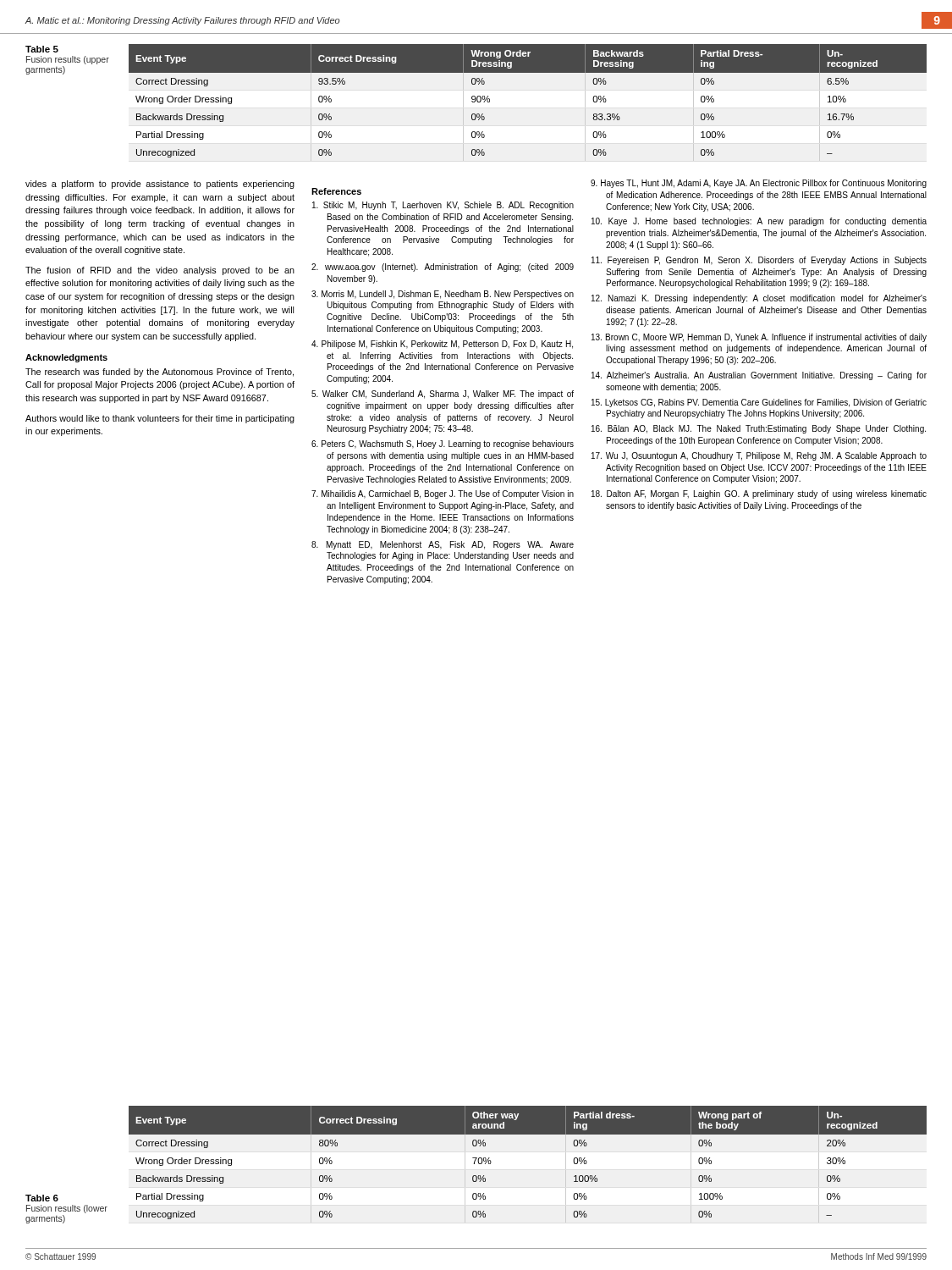Find the block on this page that starts "9. Hayes TL, Hunt JM,"
952x1270 pixels.
click(759, 195)
